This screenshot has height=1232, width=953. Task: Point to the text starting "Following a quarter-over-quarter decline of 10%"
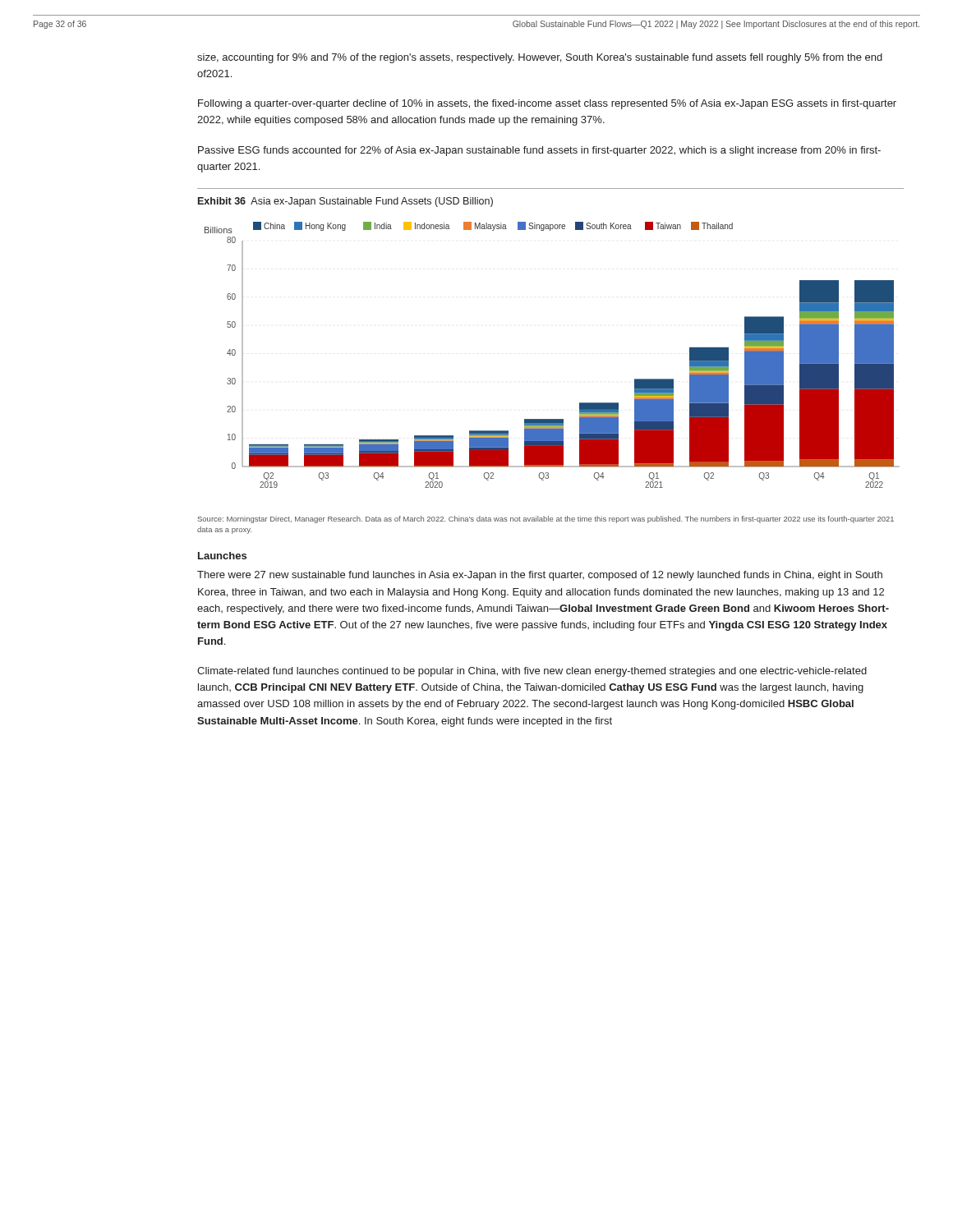547,112
